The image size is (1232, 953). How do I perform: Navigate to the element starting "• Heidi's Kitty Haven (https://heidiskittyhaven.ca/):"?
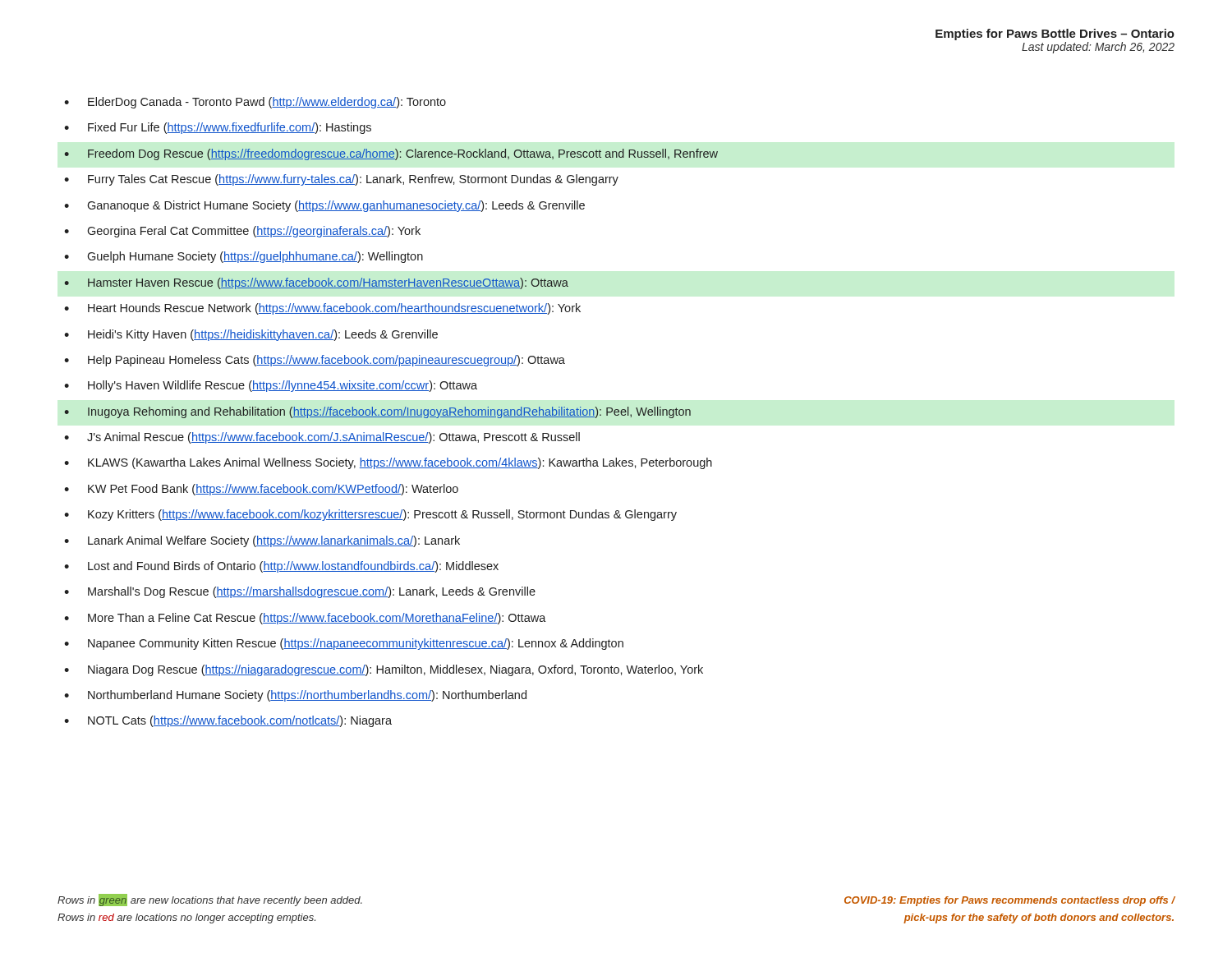pos(251,335)
